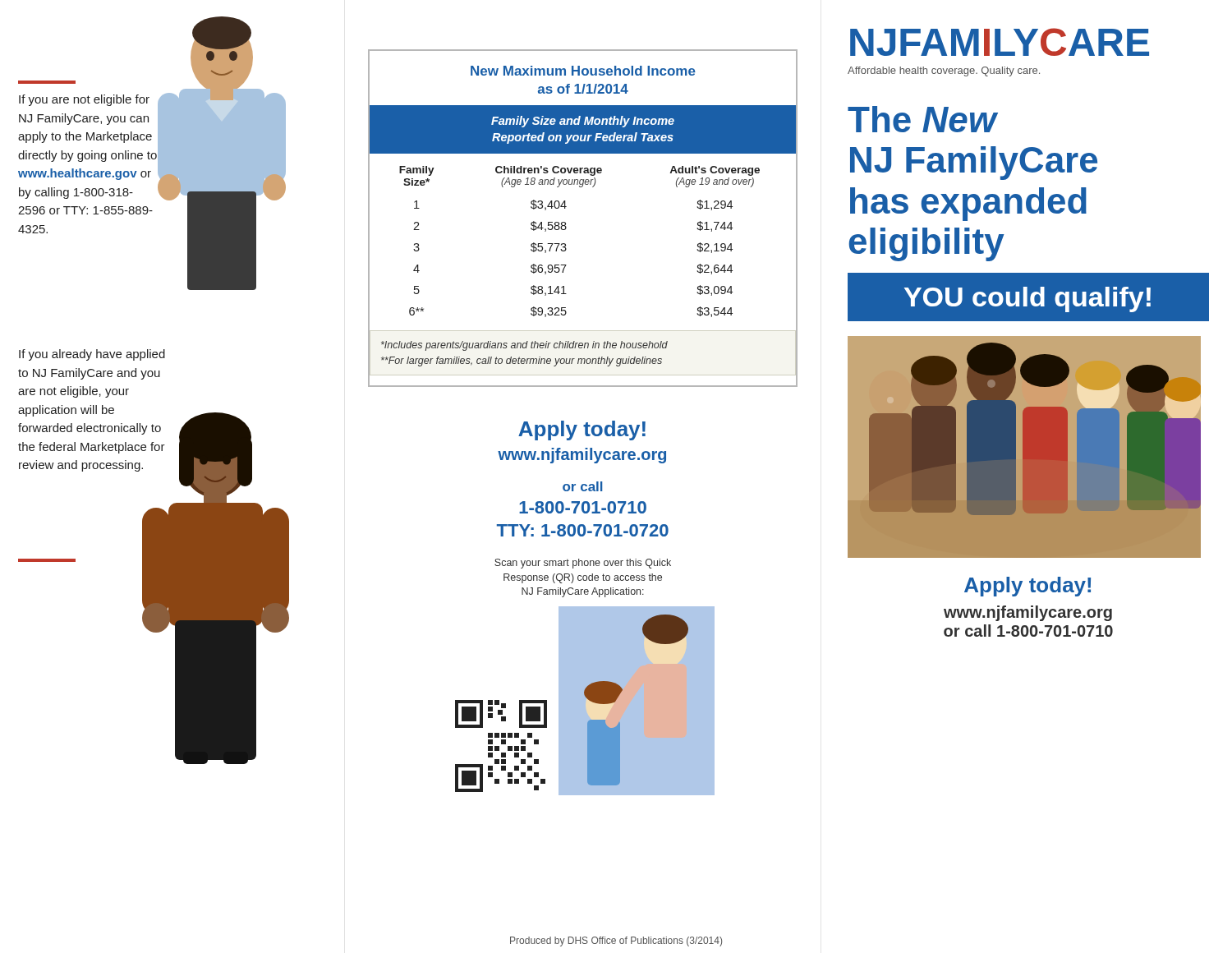Click where it says "New Maximum Household Incomeas of 1/1/2014"
The height and width of the screenshot is (953, 1232).
coord(583,80)
